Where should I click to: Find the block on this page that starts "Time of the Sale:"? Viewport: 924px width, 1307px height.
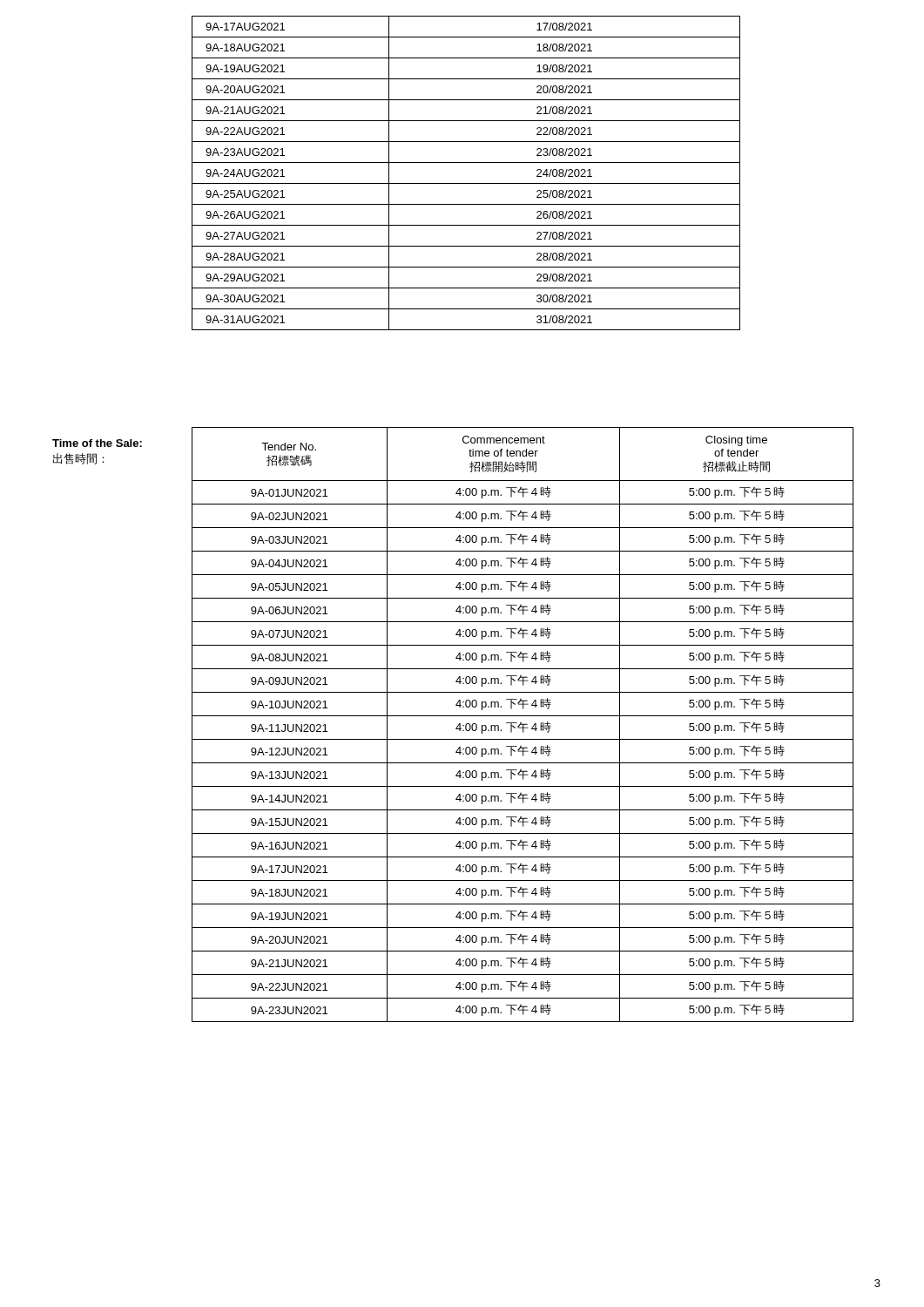pyautogui.click(x=120, y=452)
